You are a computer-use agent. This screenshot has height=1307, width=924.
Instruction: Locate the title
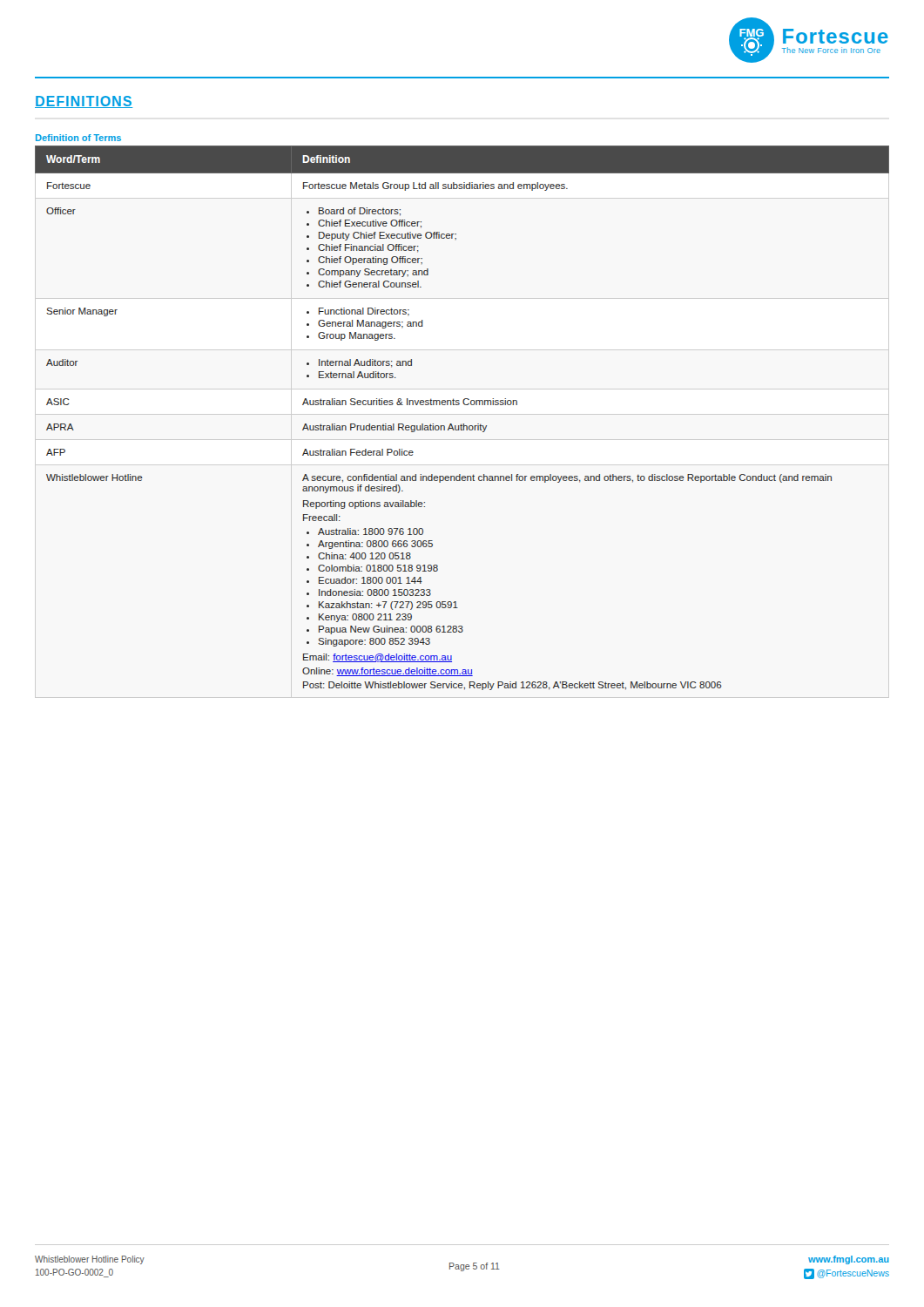(84, 101)
